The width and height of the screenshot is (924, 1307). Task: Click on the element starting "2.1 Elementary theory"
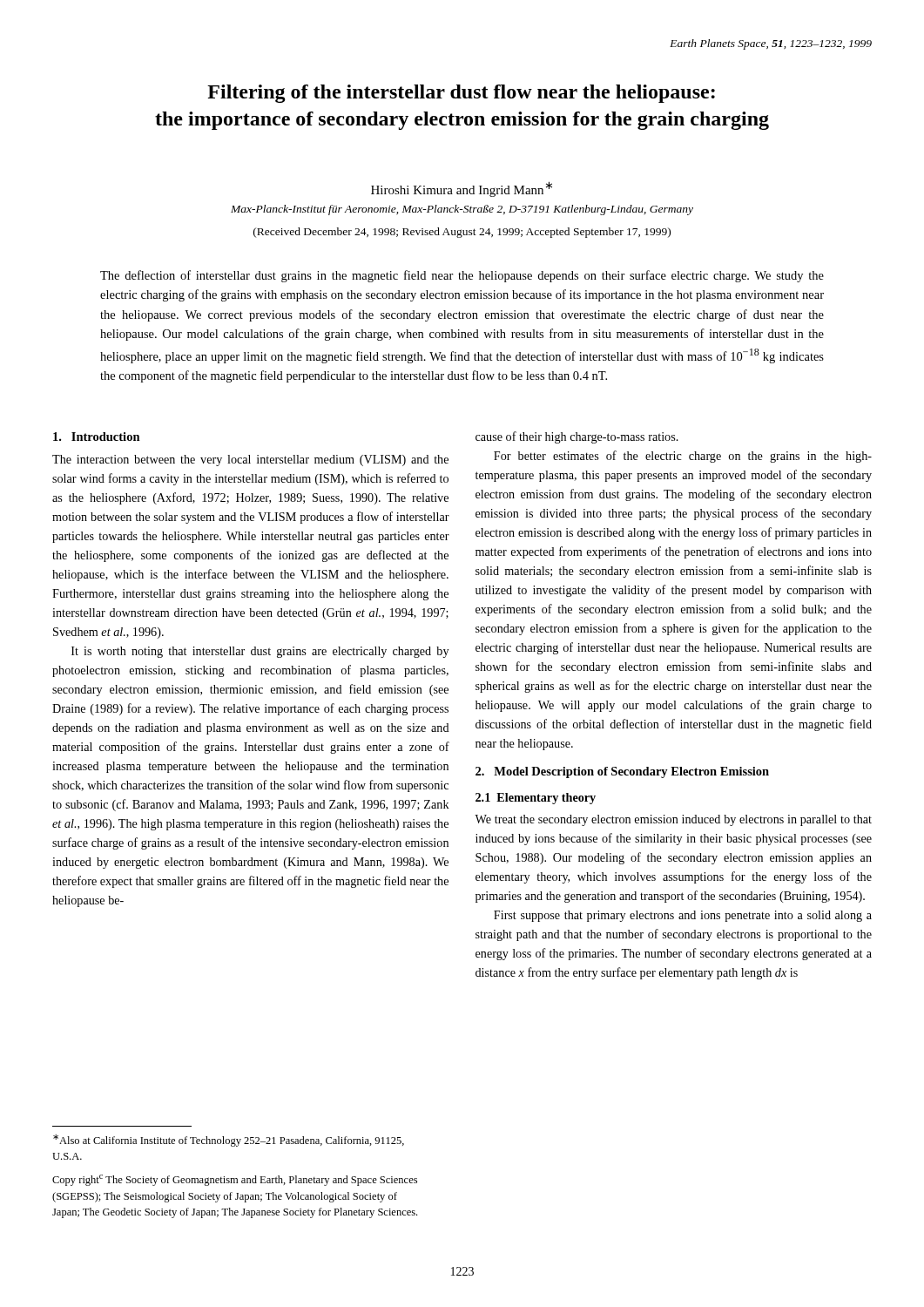point(535,798)
